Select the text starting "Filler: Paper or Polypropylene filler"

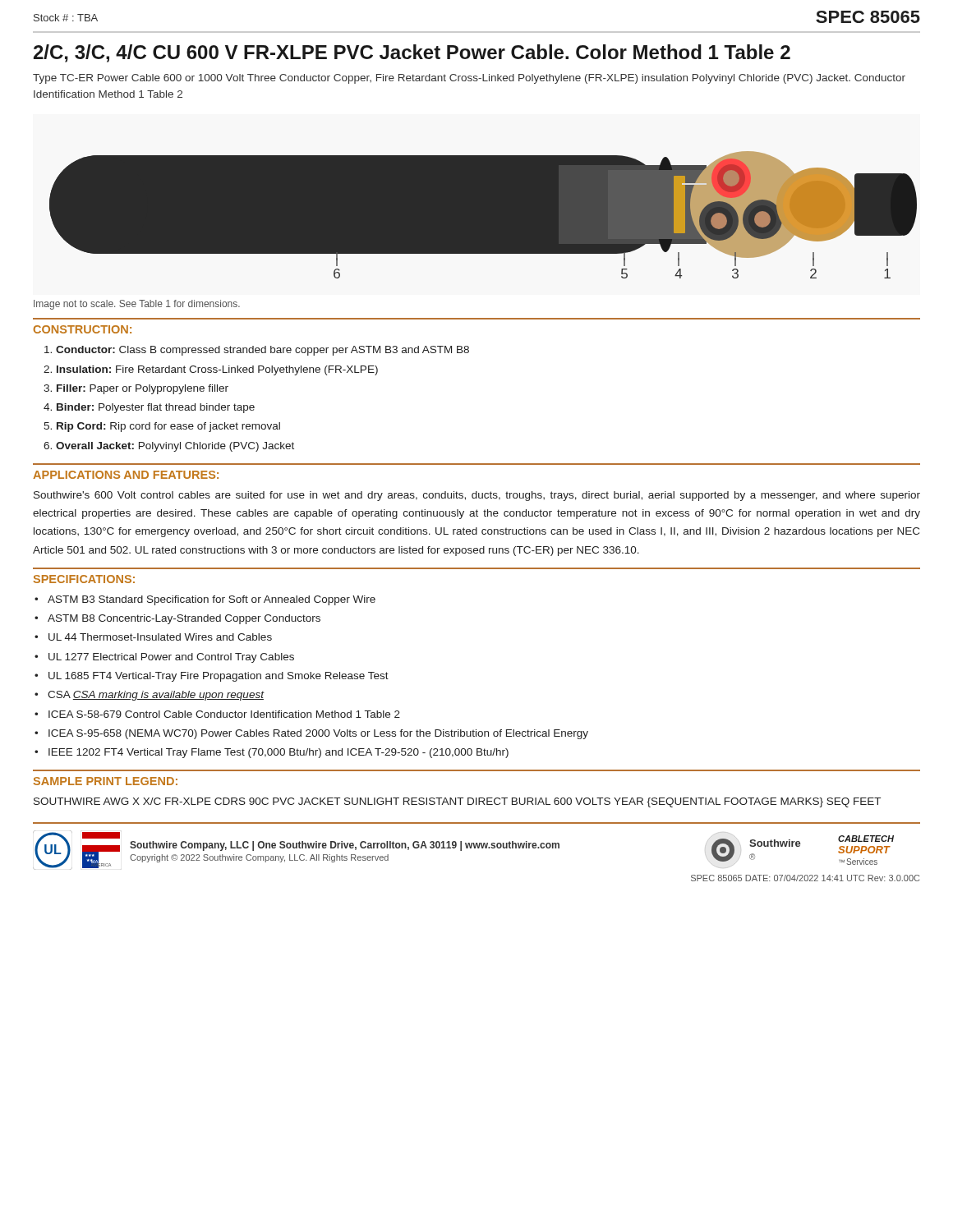coord(142,388)
